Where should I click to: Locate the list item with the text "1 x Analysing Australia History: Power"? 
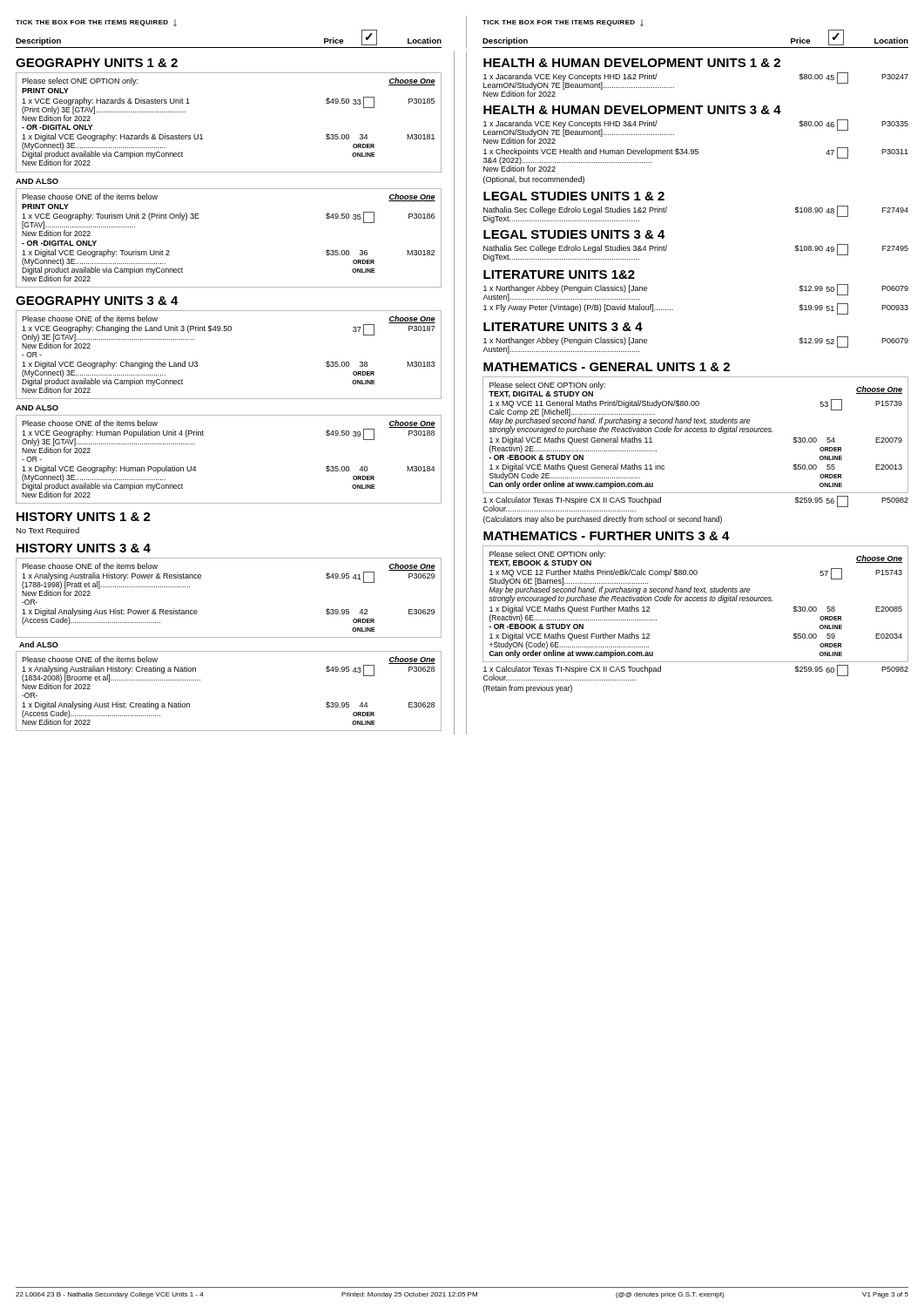(115, 587)
